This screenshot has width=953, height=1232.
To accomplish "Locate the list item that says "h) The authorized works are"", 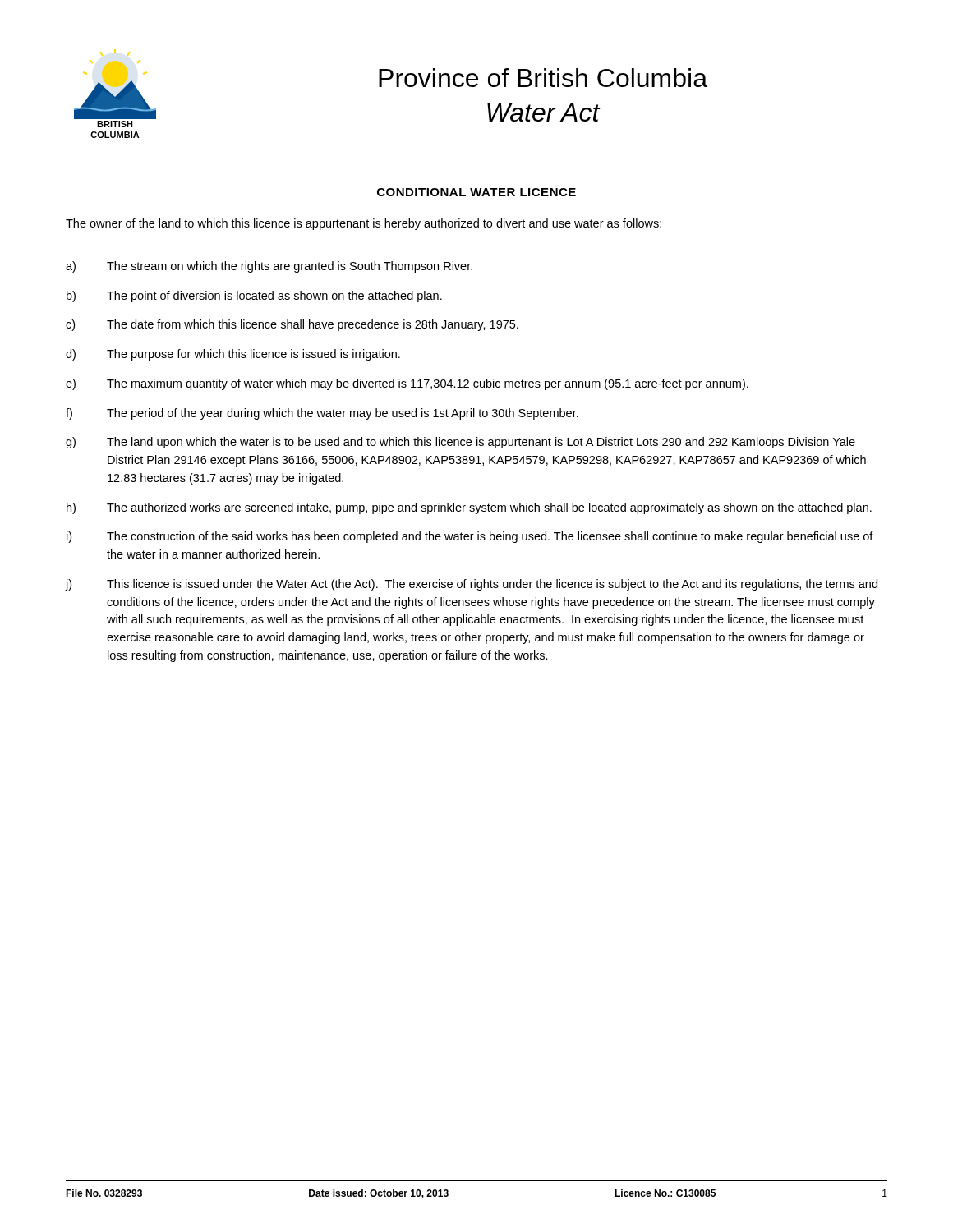I will [476, 508].
